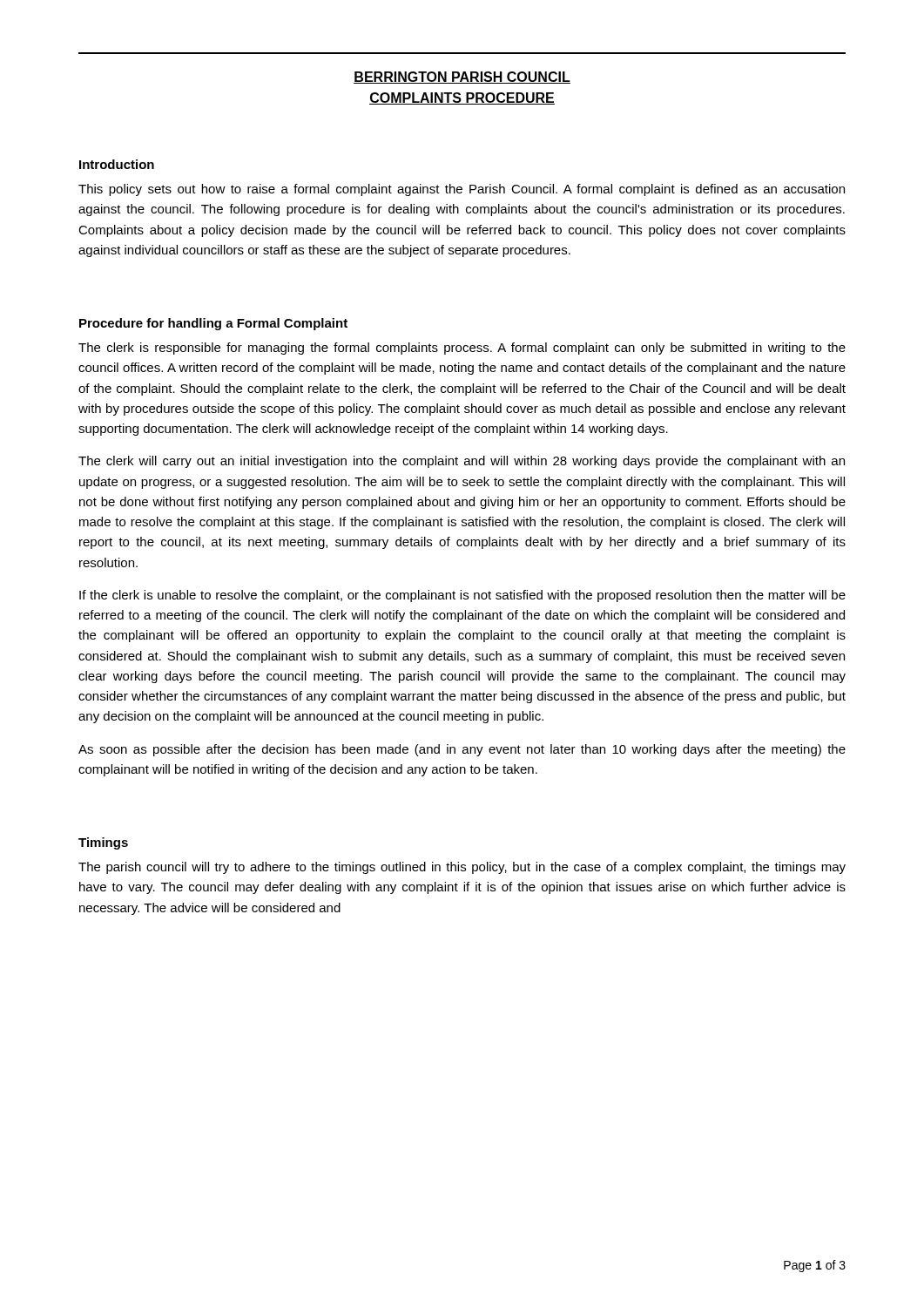Navigate to the region starting "Procedure for handling a Formal"
This screenshot has height=1307, width=924.
point(213,323)
